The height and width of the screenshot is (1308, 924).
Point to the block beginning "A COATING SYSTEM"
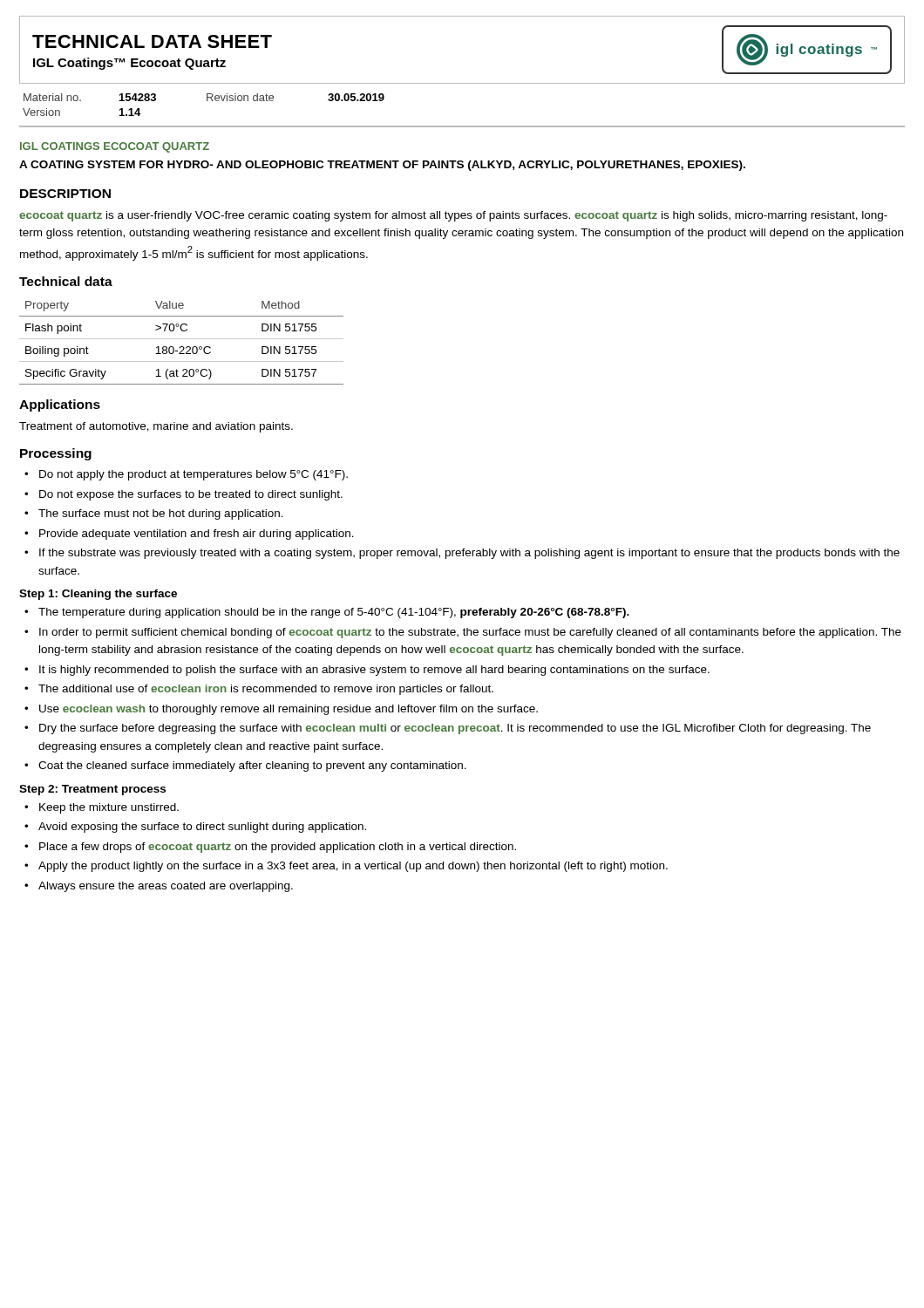click(x=383, y=164)
